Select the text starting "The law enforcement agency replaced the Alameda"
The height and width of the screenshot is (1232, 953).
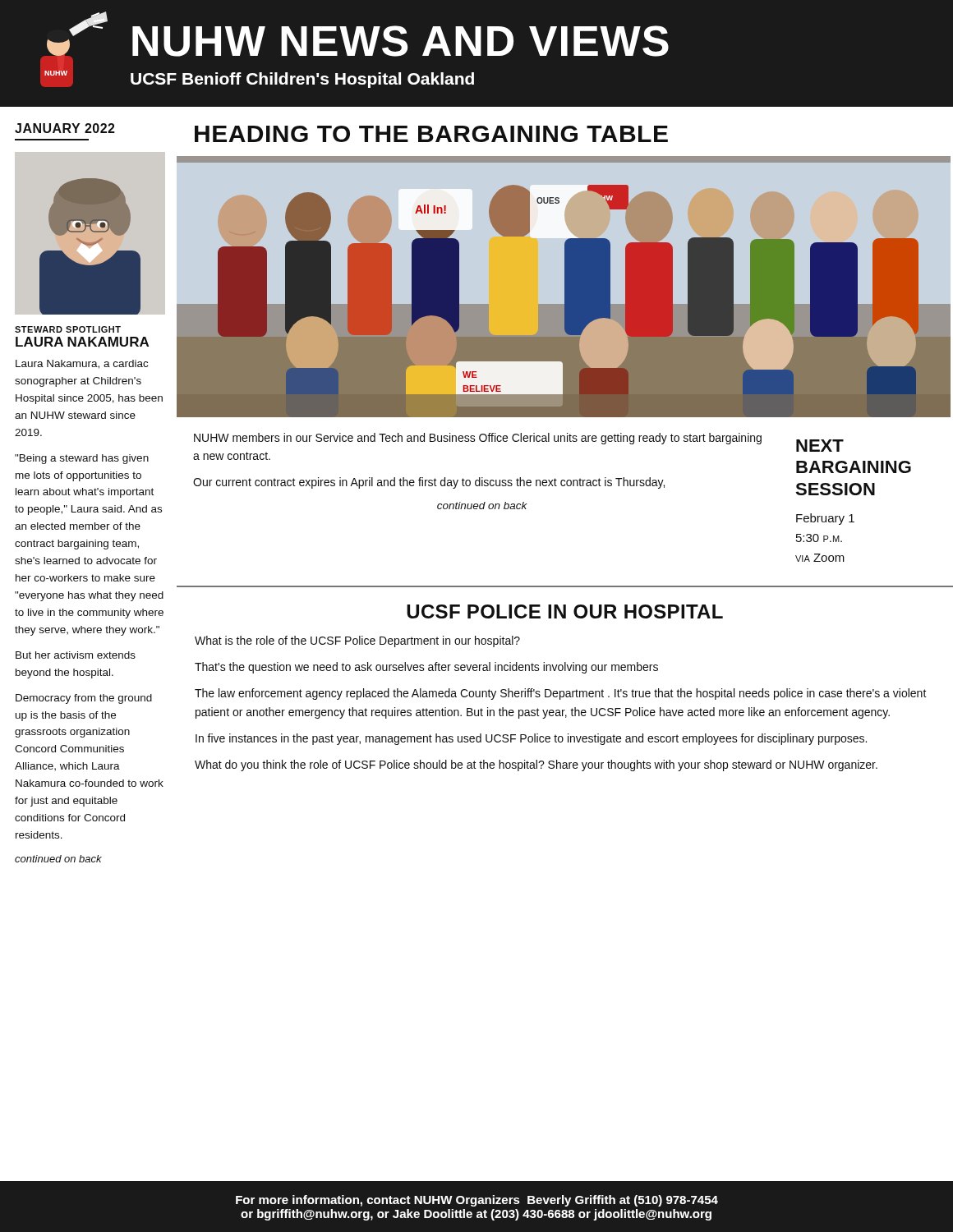click(x=560, y=703)
